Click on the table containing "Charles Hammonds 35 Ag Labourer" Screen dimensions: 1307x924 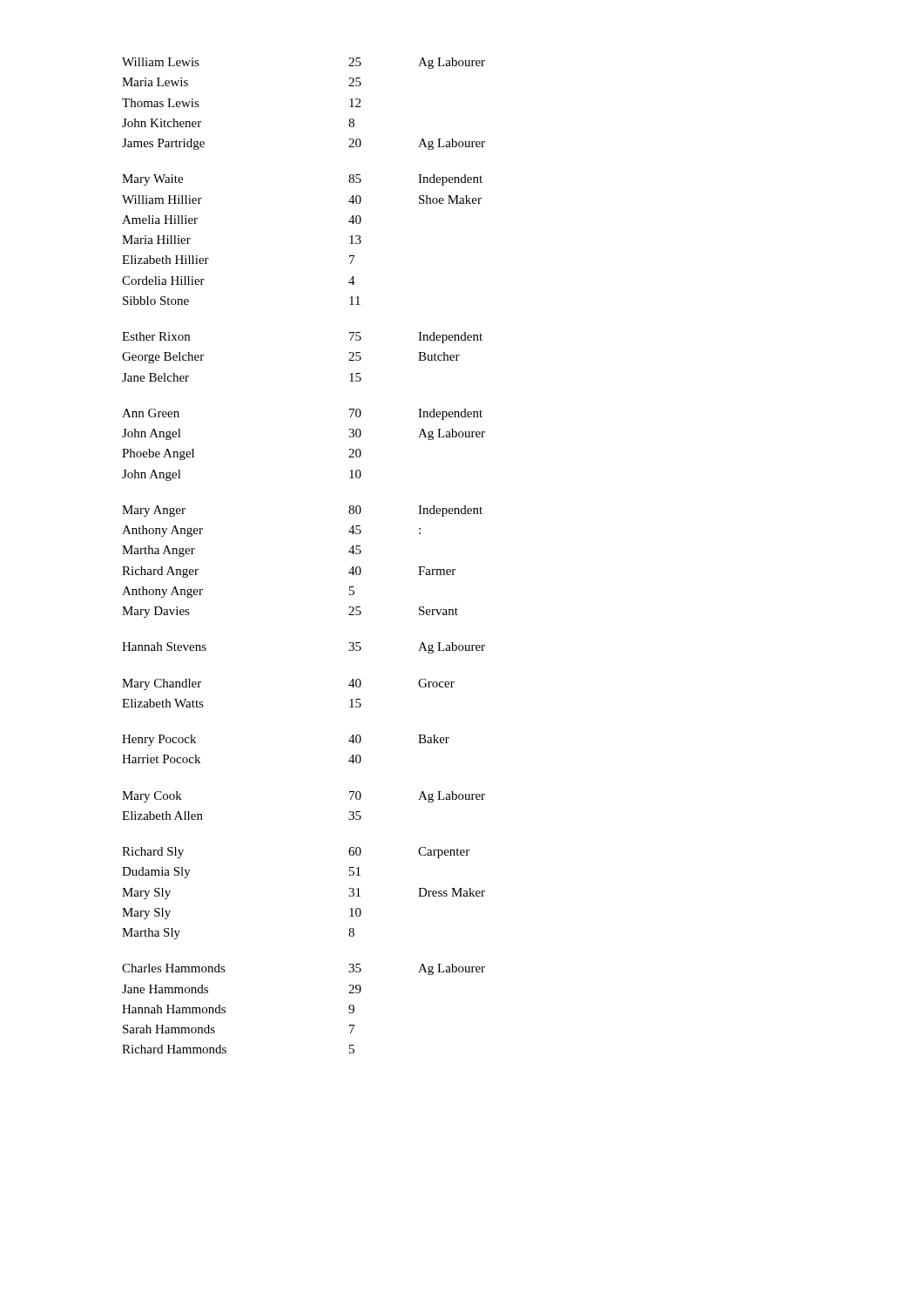(462, 1009)
